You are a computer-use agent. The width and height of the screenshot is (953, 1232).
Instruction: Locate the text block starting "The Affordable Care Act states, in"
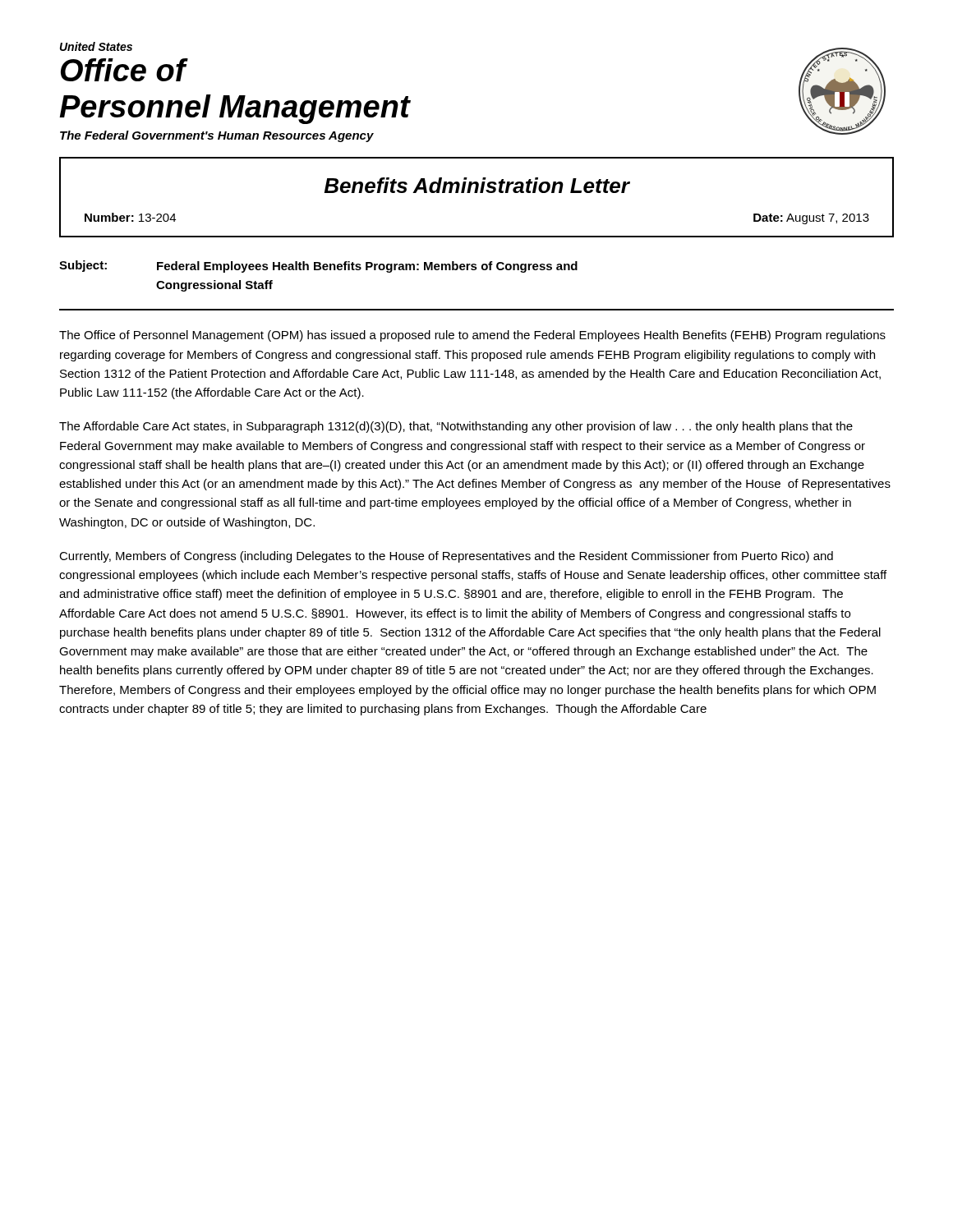coord(475,474)
